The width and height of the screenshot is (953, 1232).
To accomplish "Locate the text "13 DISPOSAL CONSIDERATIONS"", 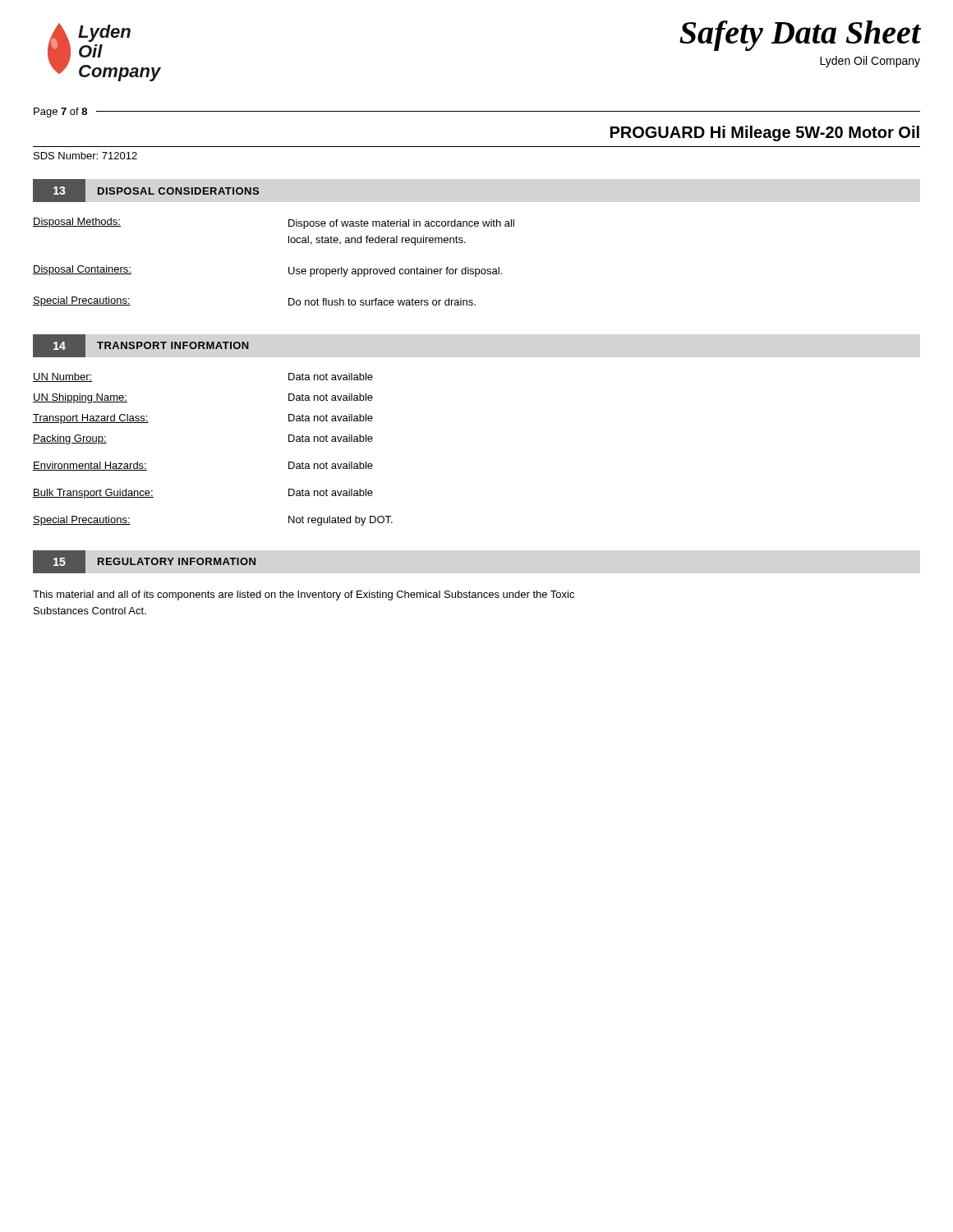I will point(152,191).
